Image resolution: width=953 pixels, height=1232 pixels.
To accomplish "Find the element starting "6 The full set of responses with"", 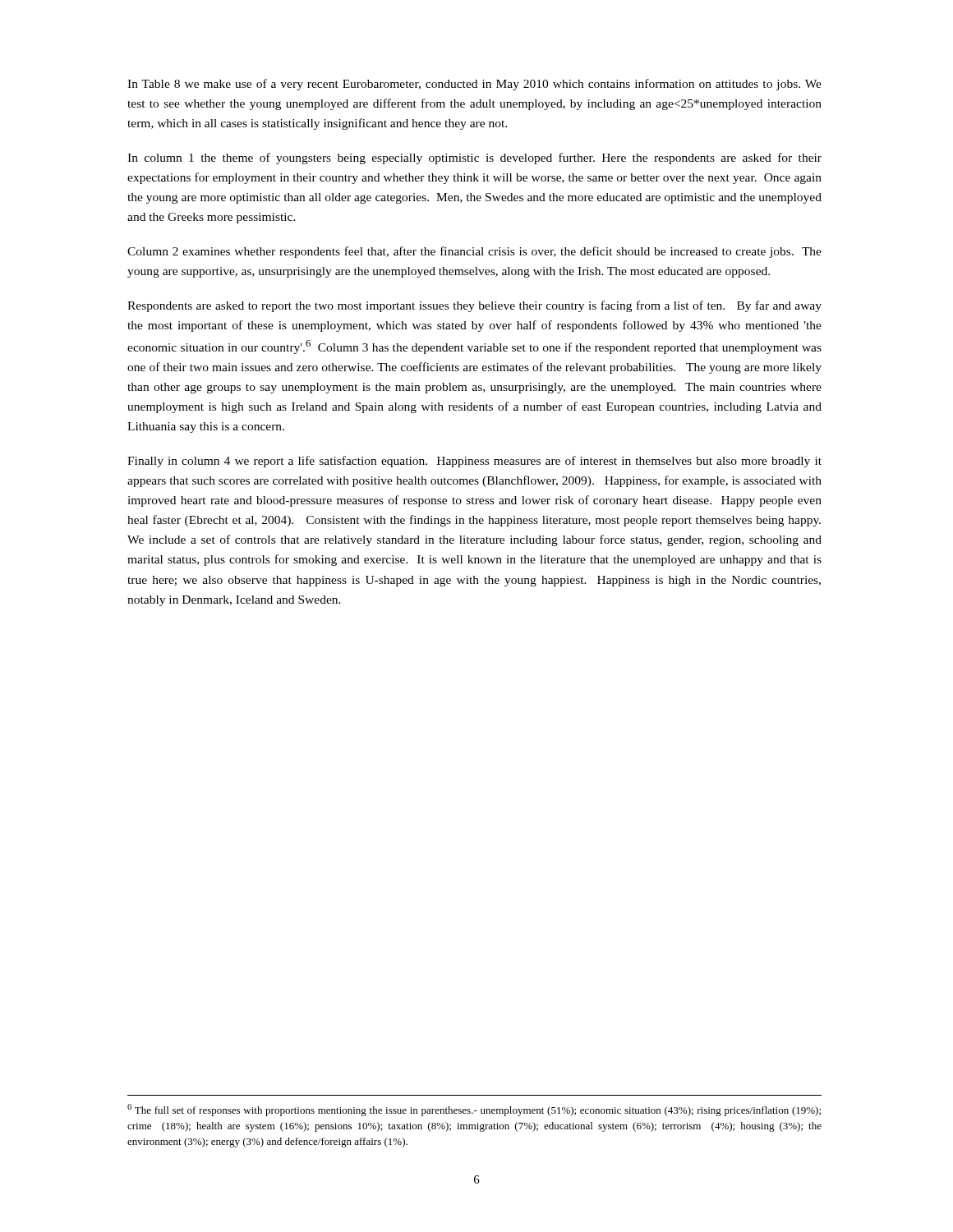I will coord(474,1125).
